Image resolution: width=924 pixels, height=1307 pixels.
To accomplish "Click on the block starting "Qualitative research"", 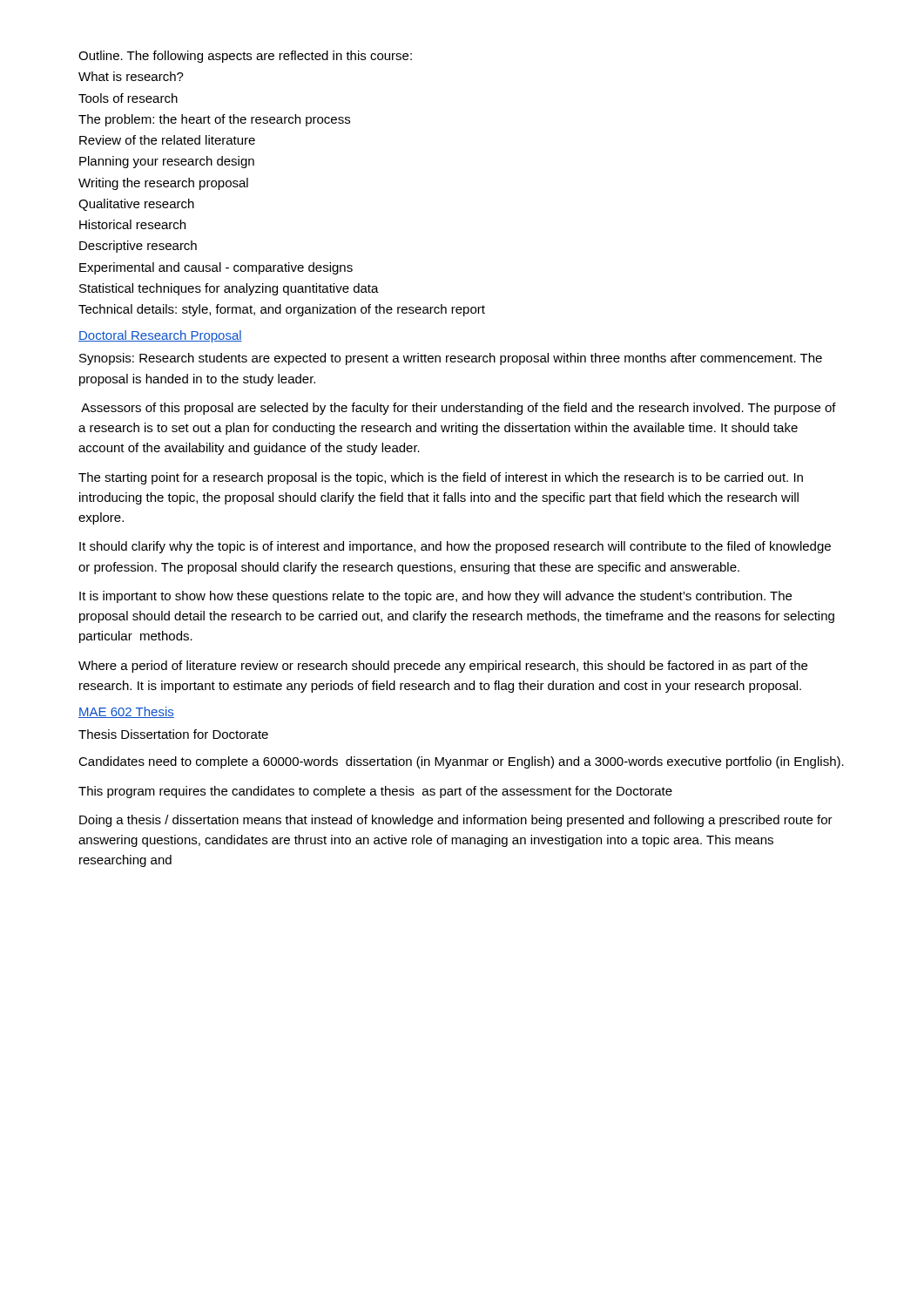I will pyautogui.click(x=136, y=203).
